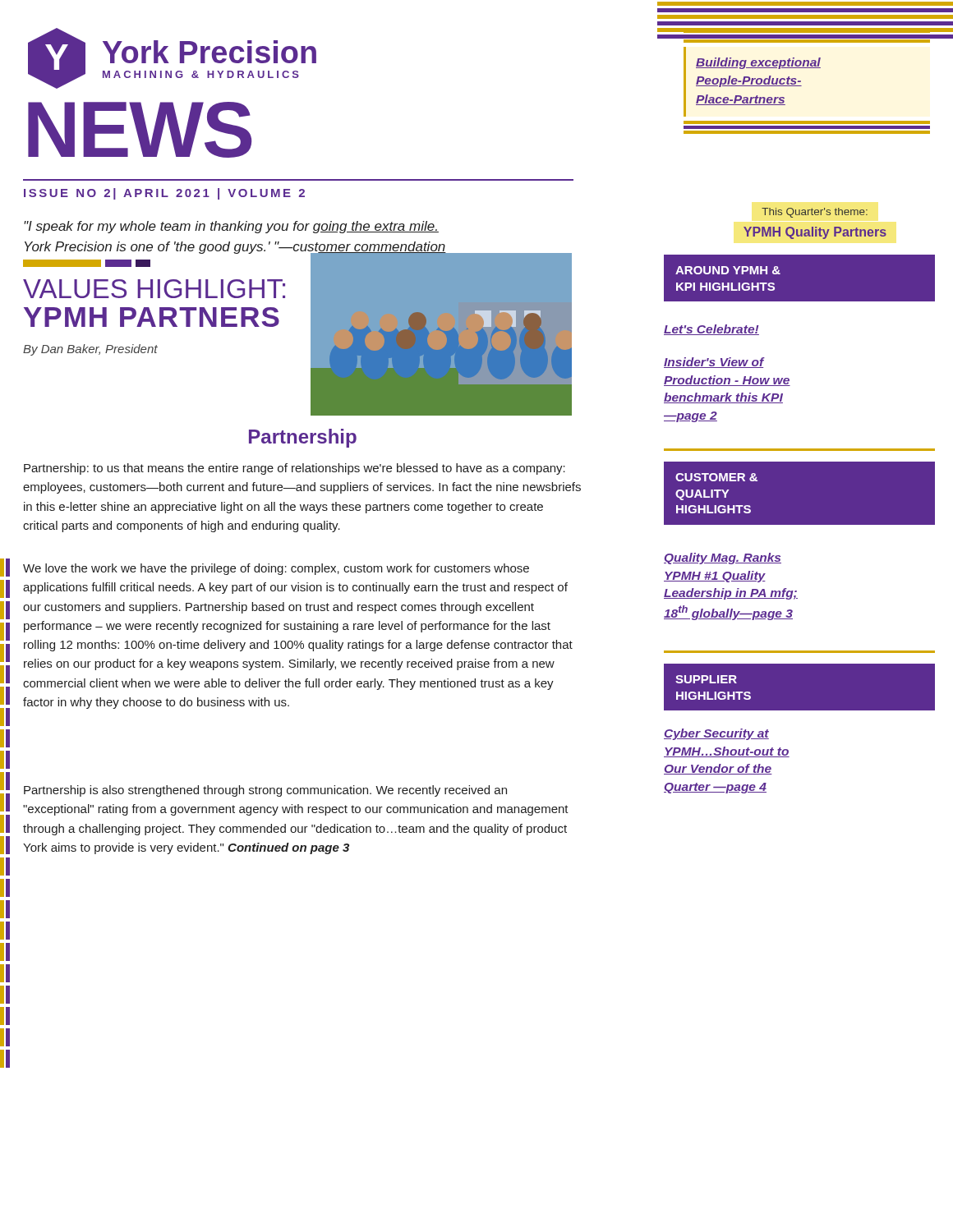Click the section header that begins "VALUES HIGHLIGHT: YPMH"
This screenshot has width=953, height=1232.
[x=175, y=303]
